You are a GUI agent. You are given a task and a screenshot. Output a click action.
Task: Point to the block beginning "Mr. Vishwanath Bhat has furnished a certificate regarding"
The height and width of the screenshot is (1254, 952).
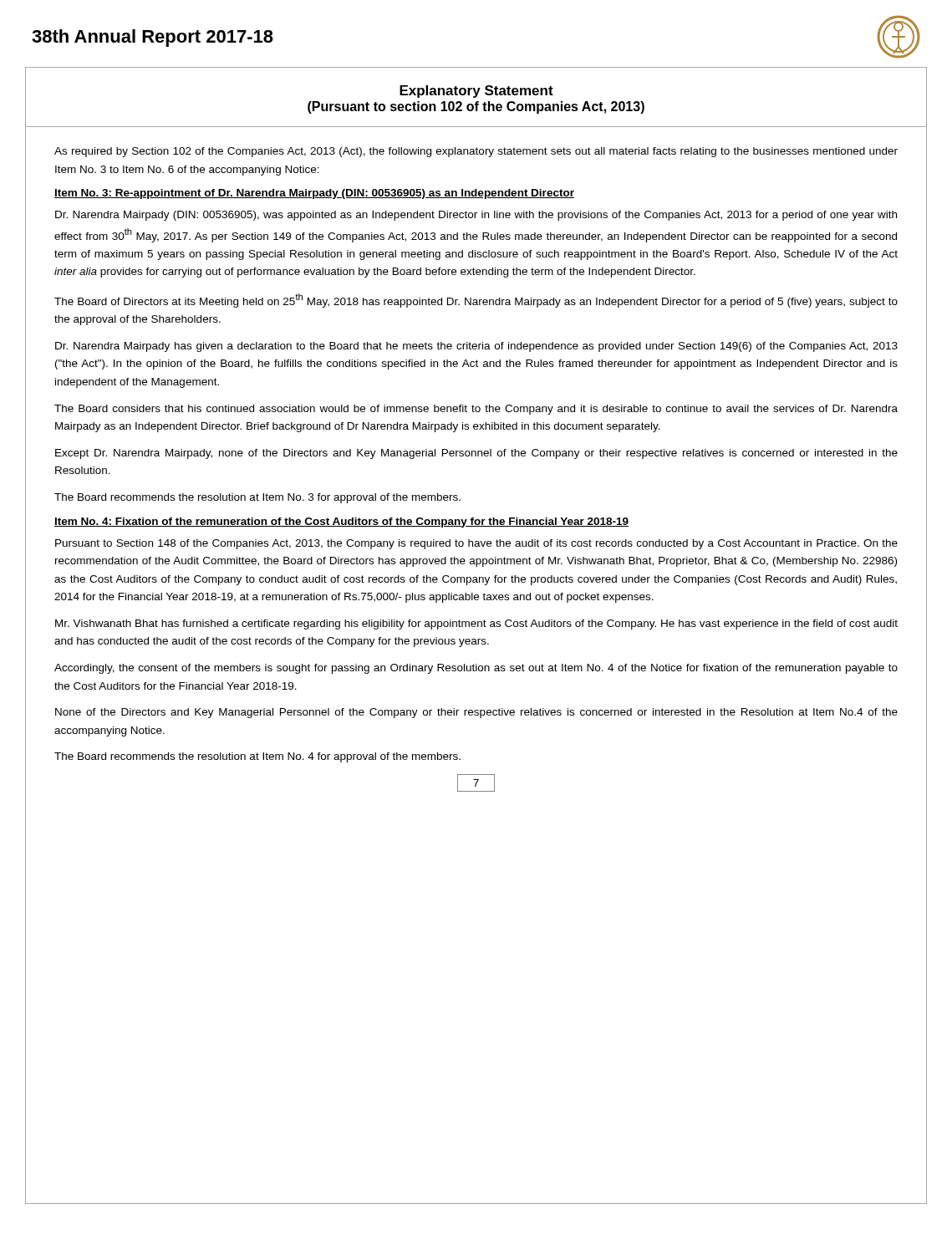[476, 632]
